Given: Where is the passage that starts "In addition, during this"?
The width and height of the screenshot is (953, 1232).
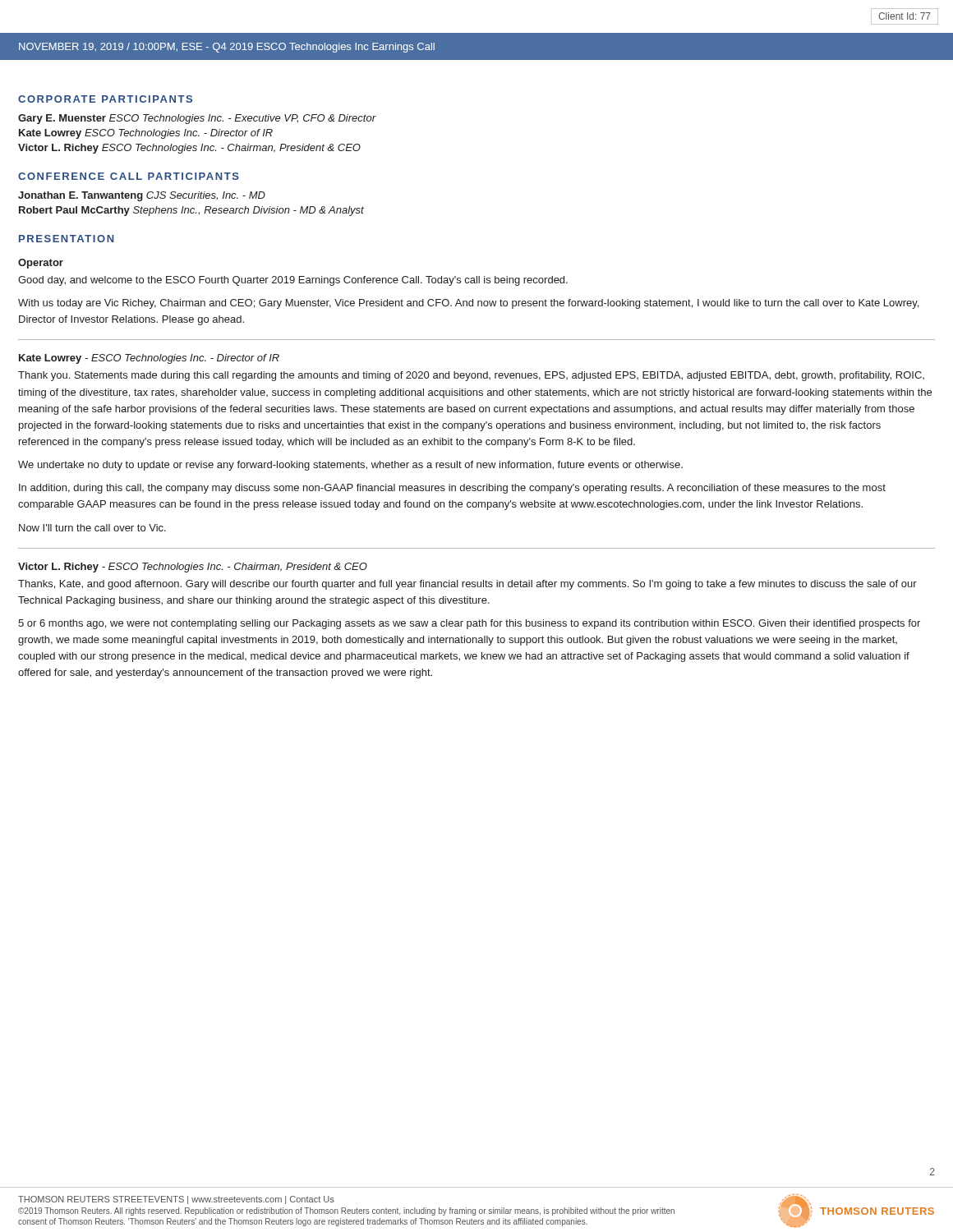Looking at the screenshot, I should click(x=452, y=496).
